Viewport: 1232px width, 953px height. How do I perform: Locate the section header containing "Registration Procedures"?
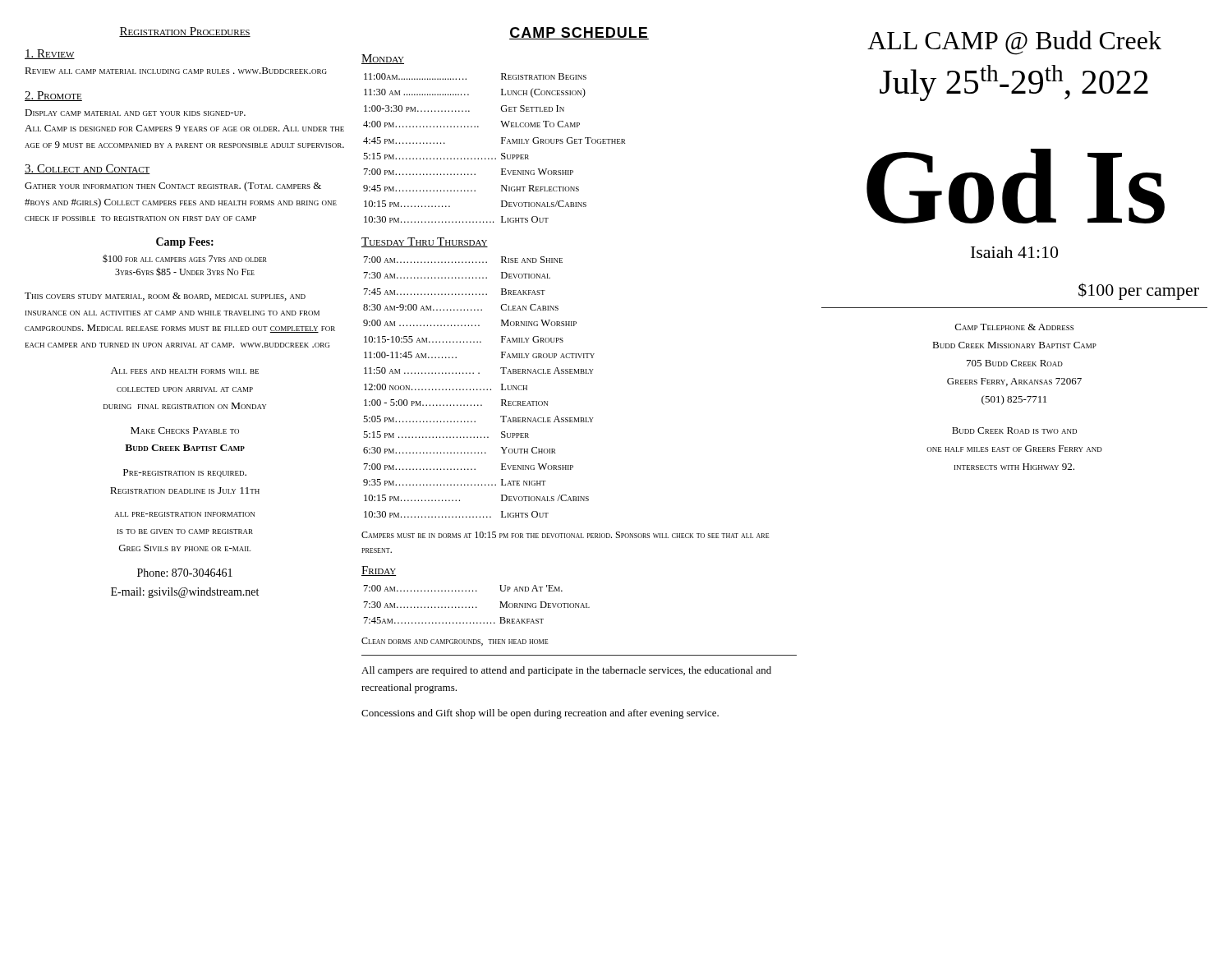click(185, 32)
